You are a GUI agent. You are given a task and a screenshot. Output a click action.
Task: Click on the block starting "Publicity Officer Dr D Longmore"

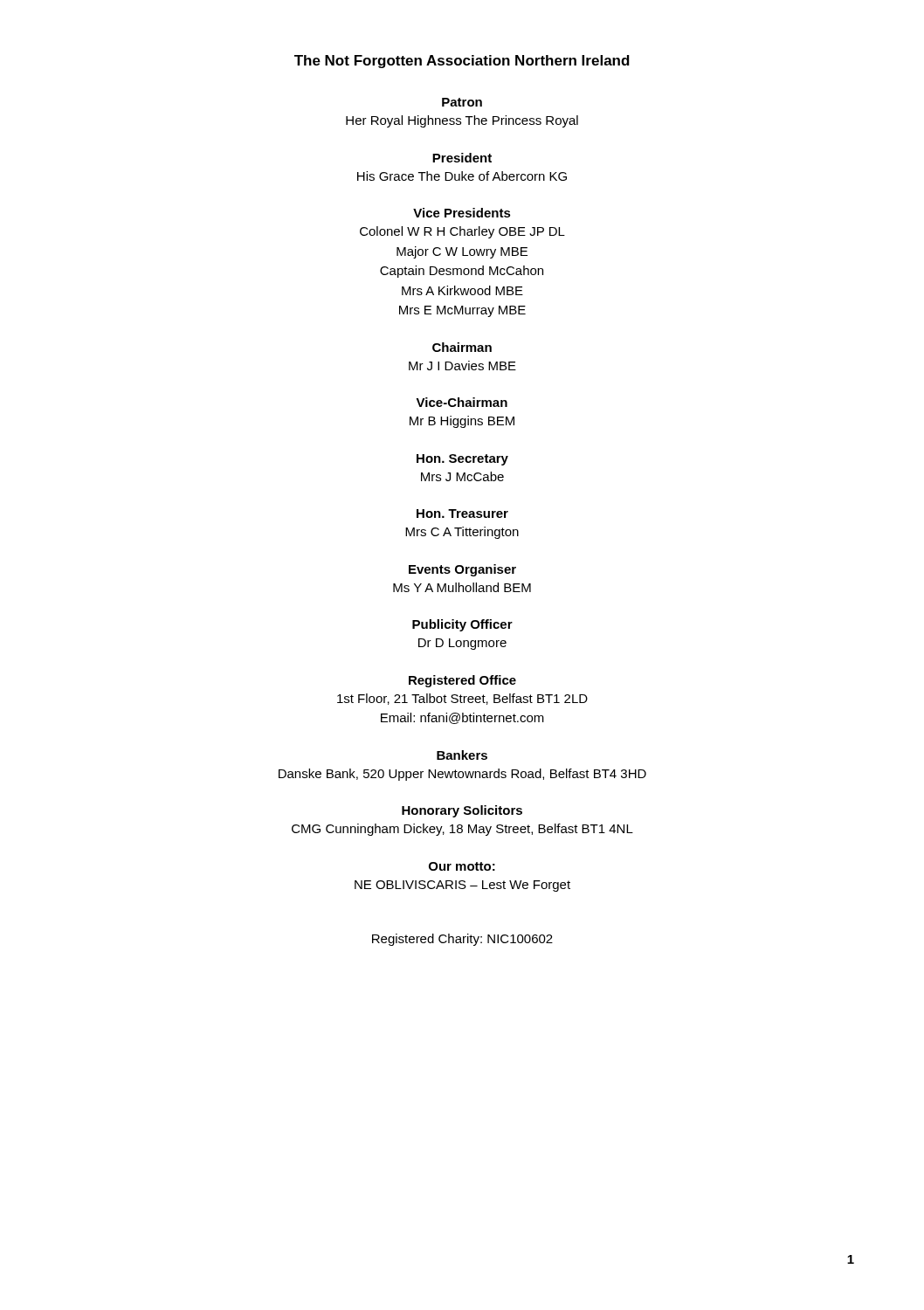point(462,635)
